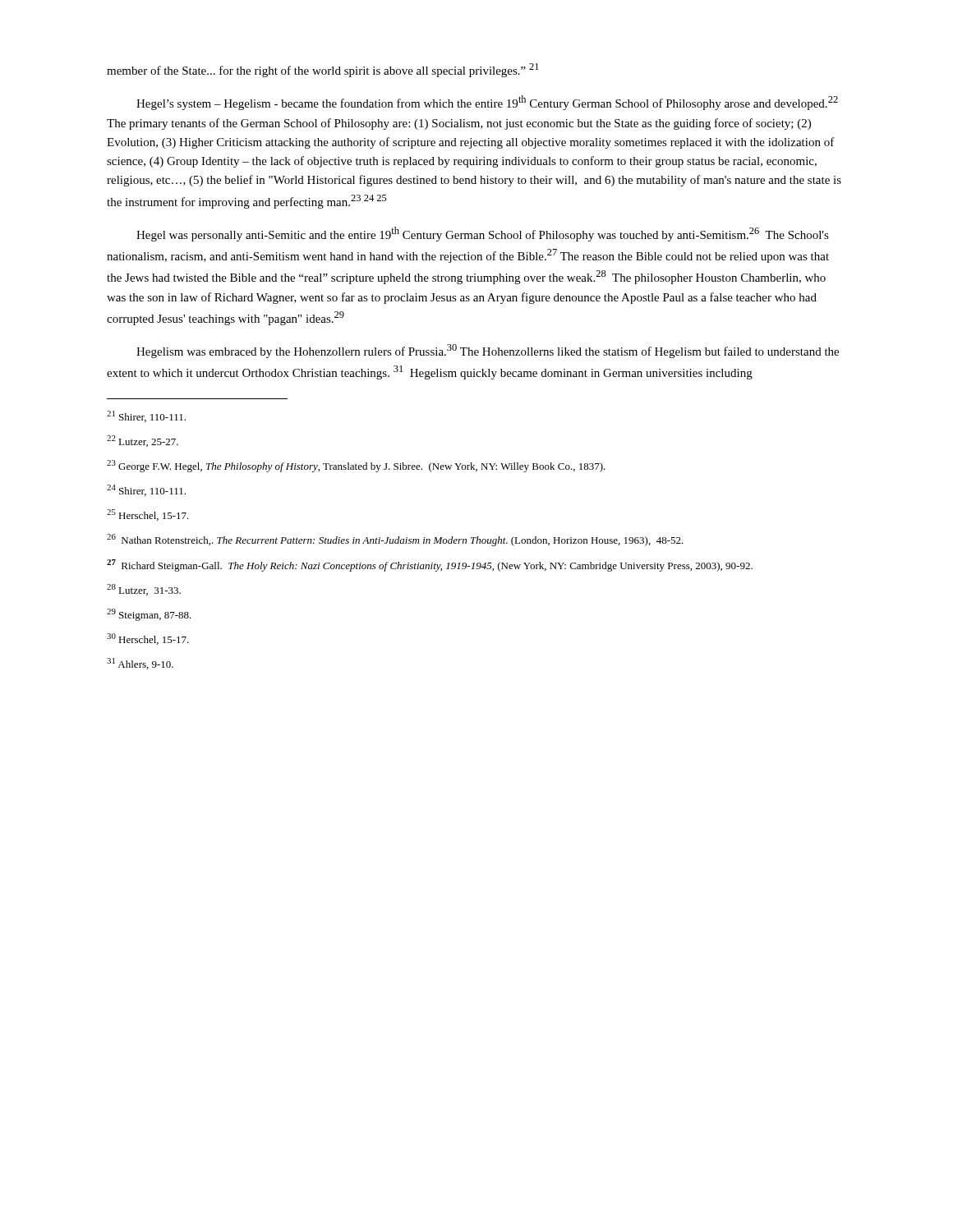Find the block on this page that starts "member of the State... for the right"
953x1232 pixels.
[323, 69]
